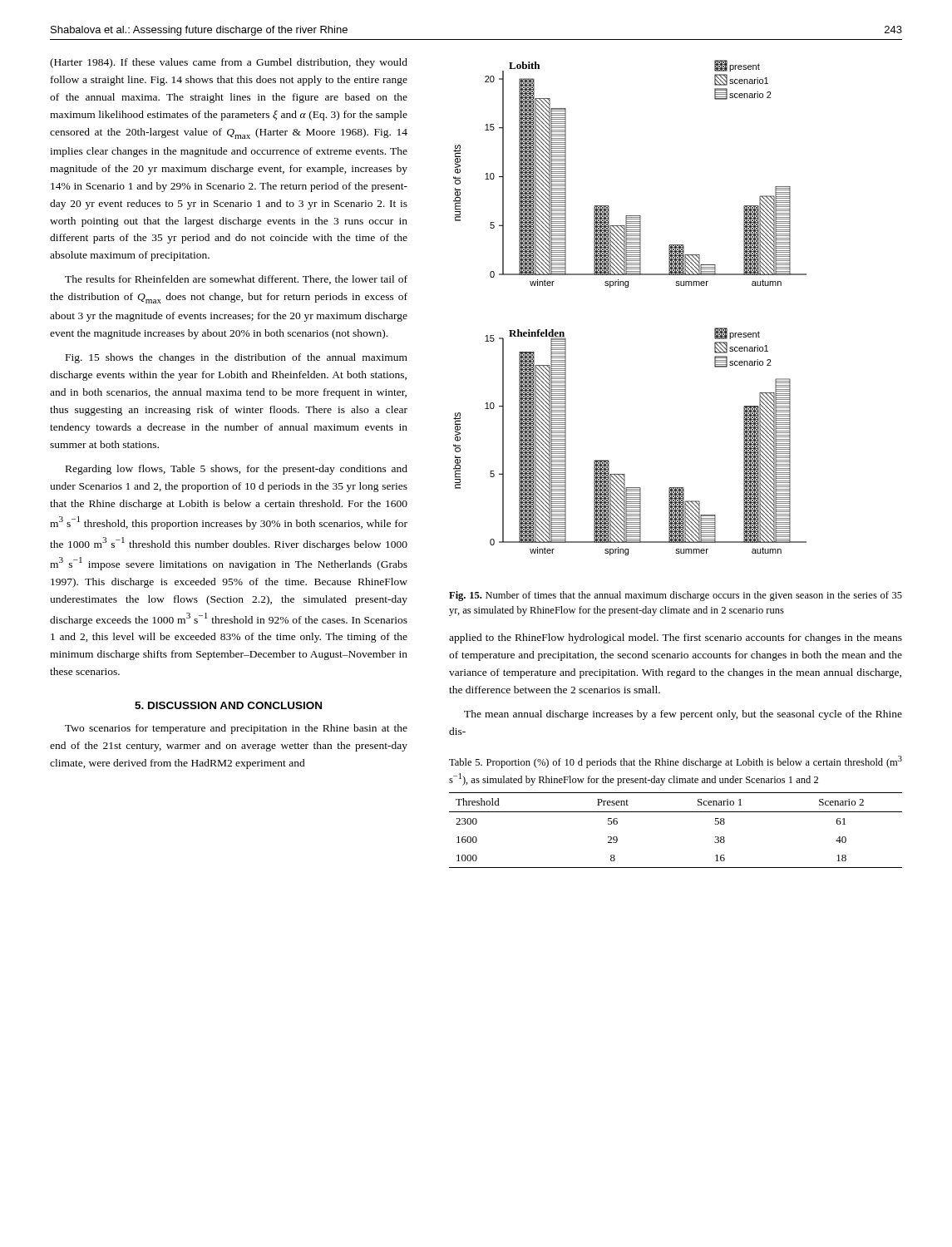
Task: Find a section header
Action: coord(229,705)
